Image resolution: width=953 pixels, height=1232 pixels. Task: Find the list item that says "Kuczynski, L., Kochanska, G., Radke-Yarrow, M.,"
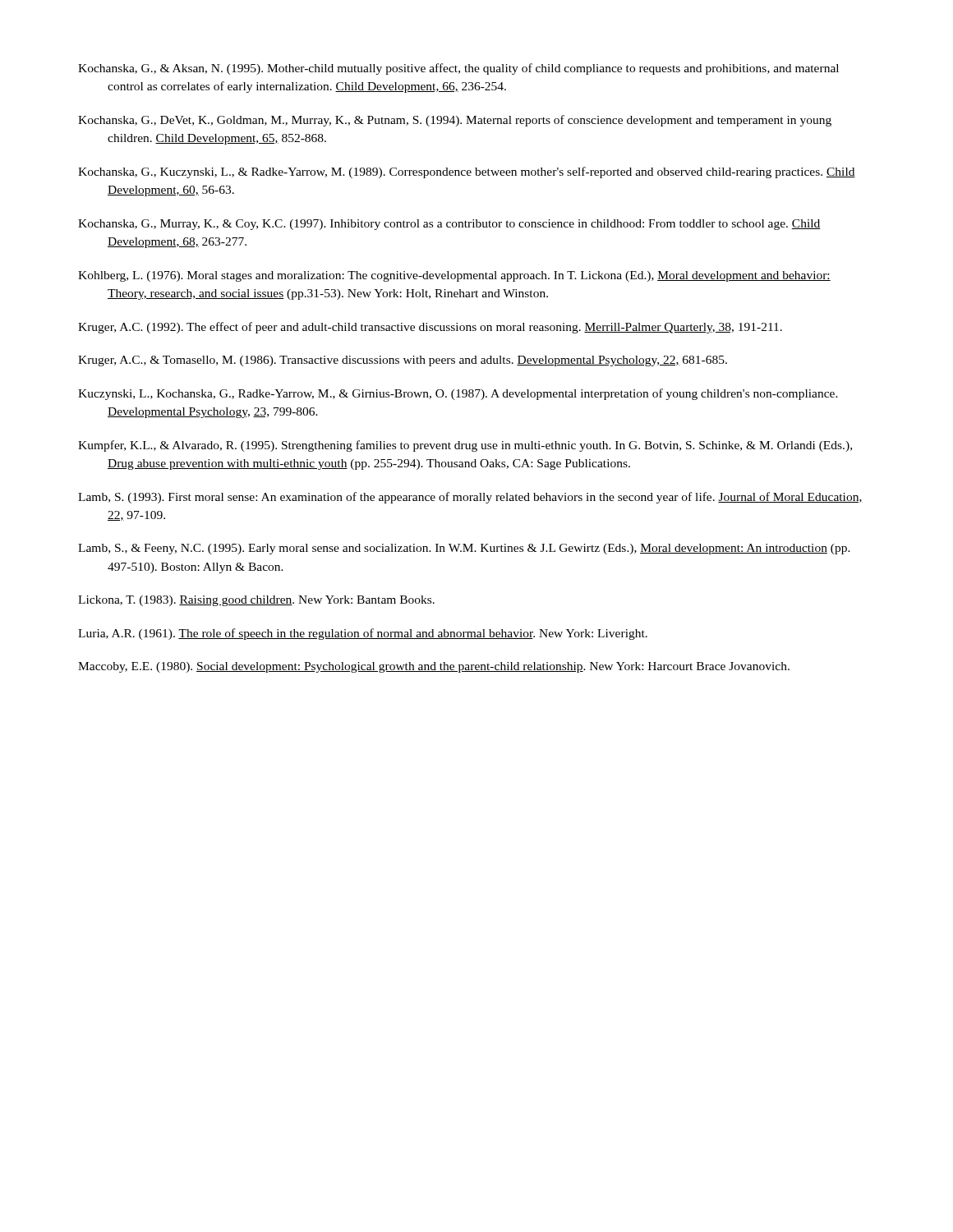point(458,402)
